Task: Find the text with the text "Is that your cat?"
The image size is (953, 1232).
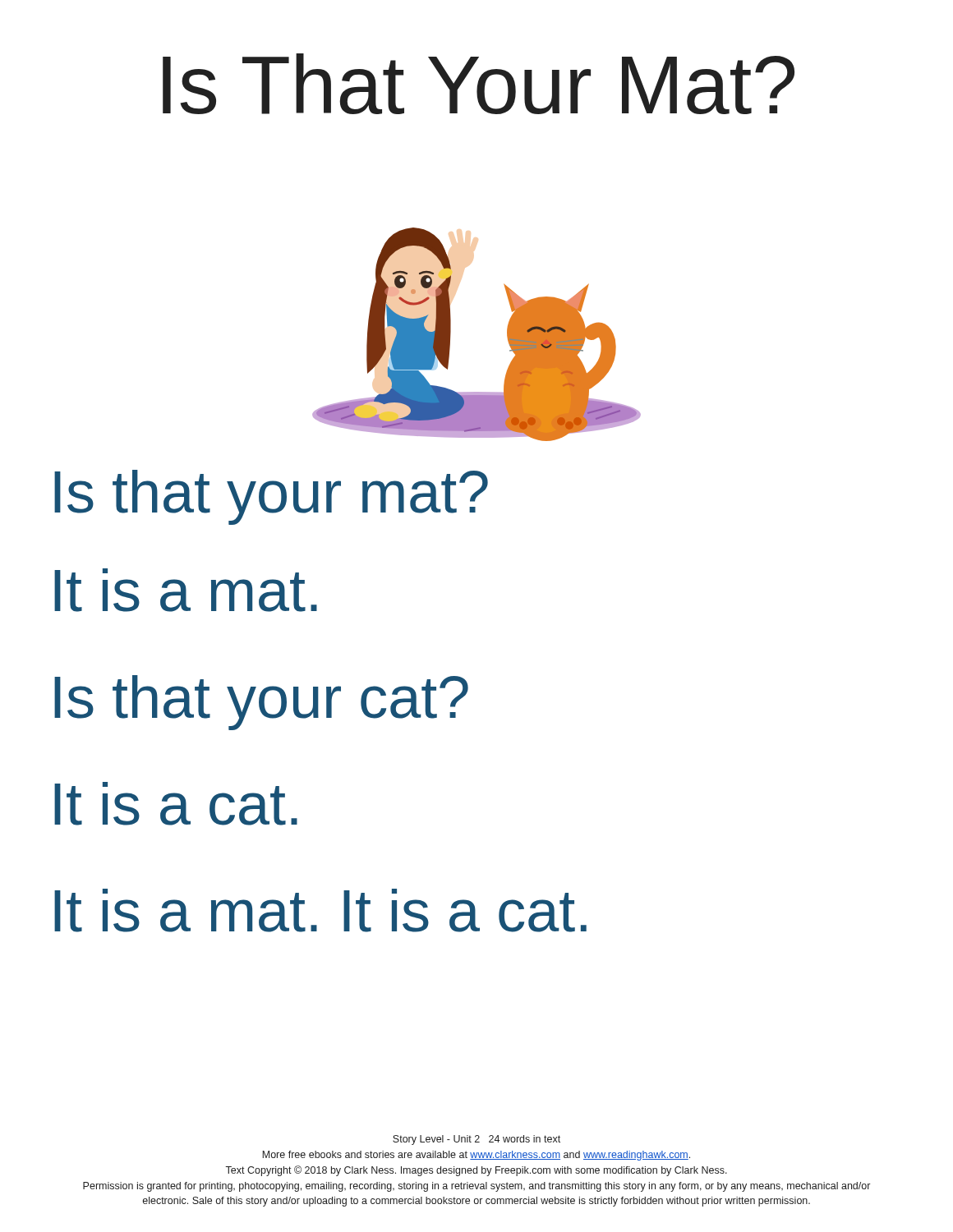Action: [476, 698]
